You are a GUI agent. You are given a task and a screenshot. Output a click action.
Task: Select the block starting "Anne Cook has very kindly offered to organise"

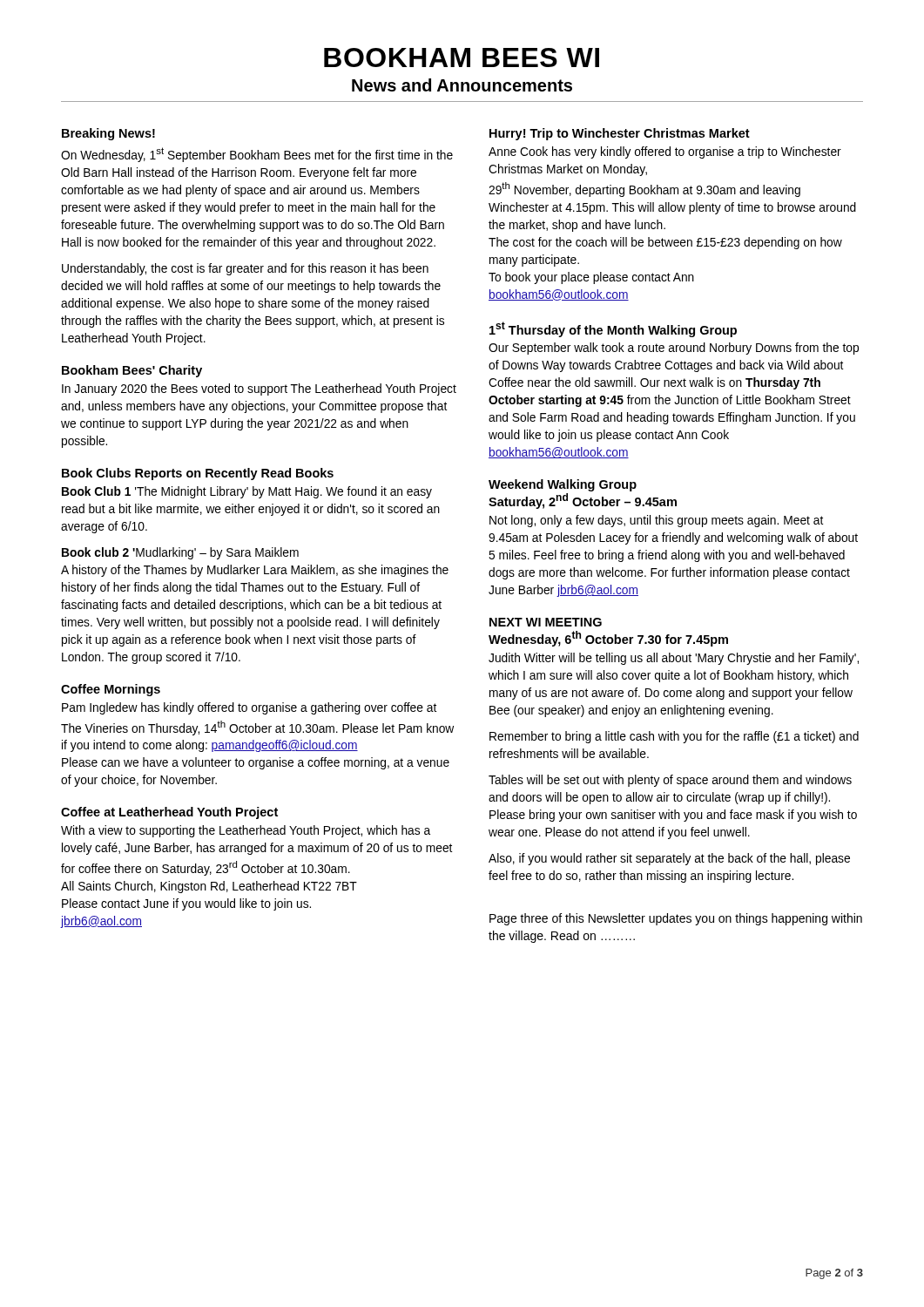pos(672,223)
